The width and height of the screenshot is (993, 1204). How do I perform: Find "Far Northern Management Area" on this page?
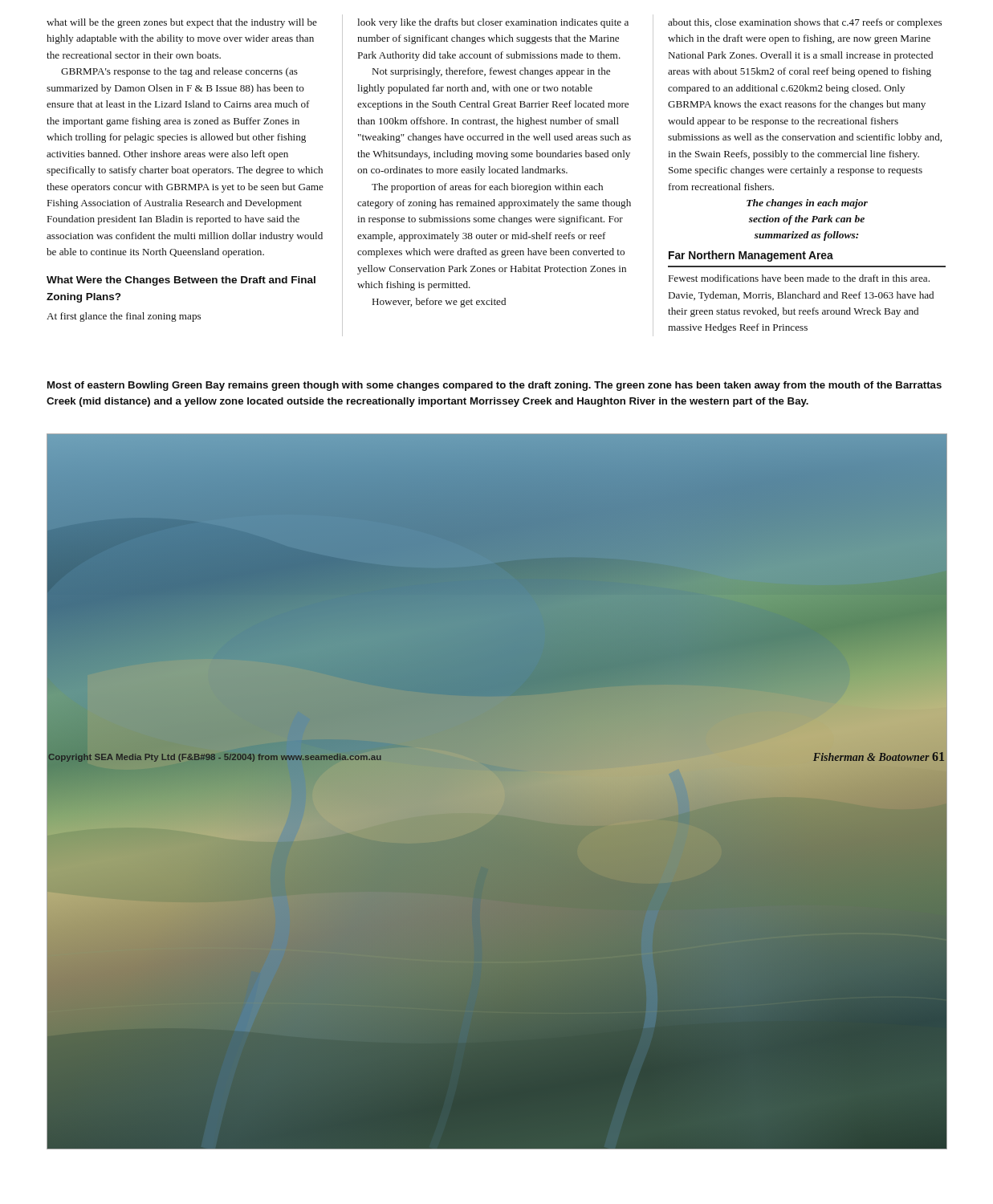(750, 255)
